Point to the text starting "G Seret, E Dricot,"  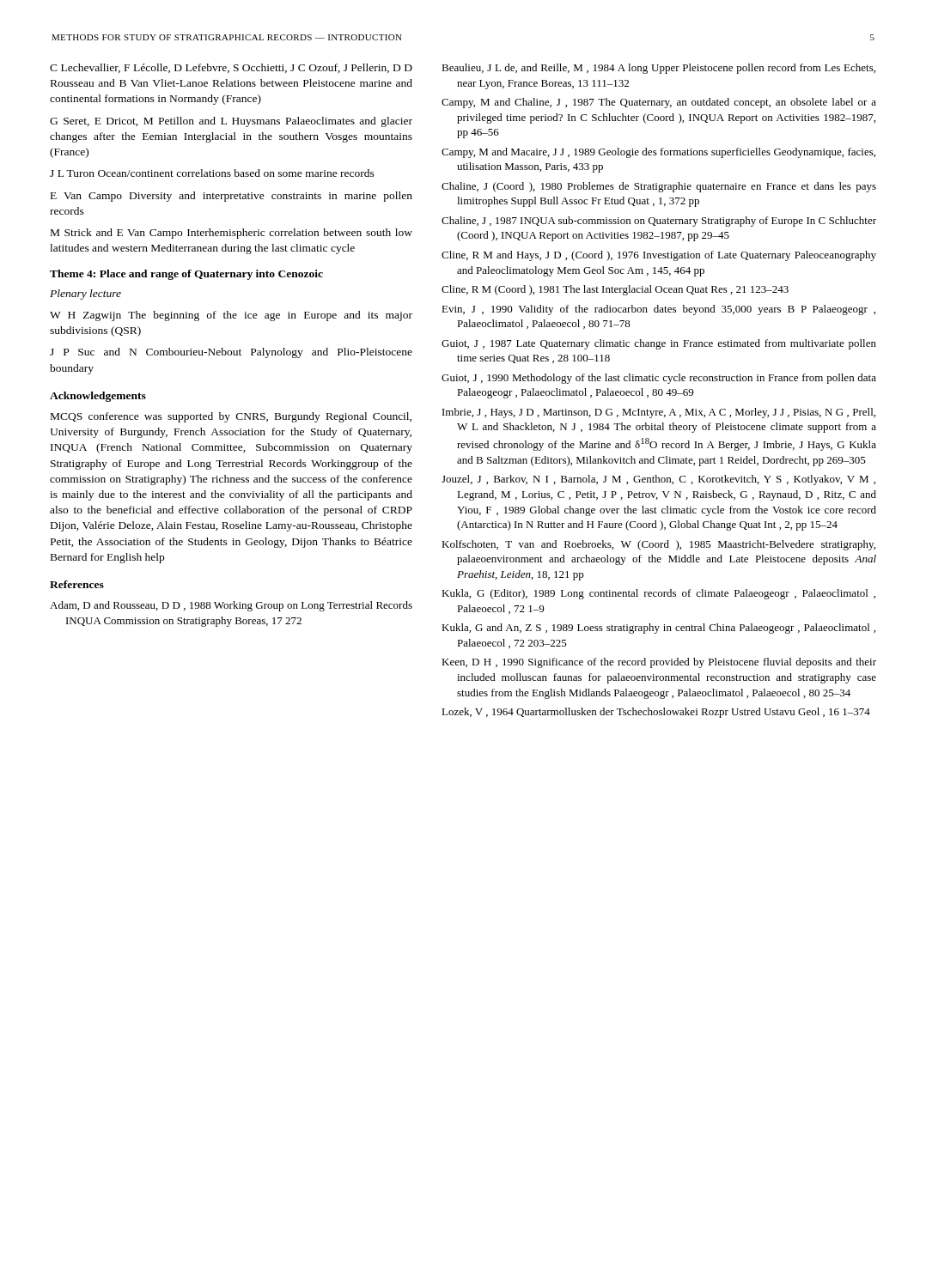231,136
